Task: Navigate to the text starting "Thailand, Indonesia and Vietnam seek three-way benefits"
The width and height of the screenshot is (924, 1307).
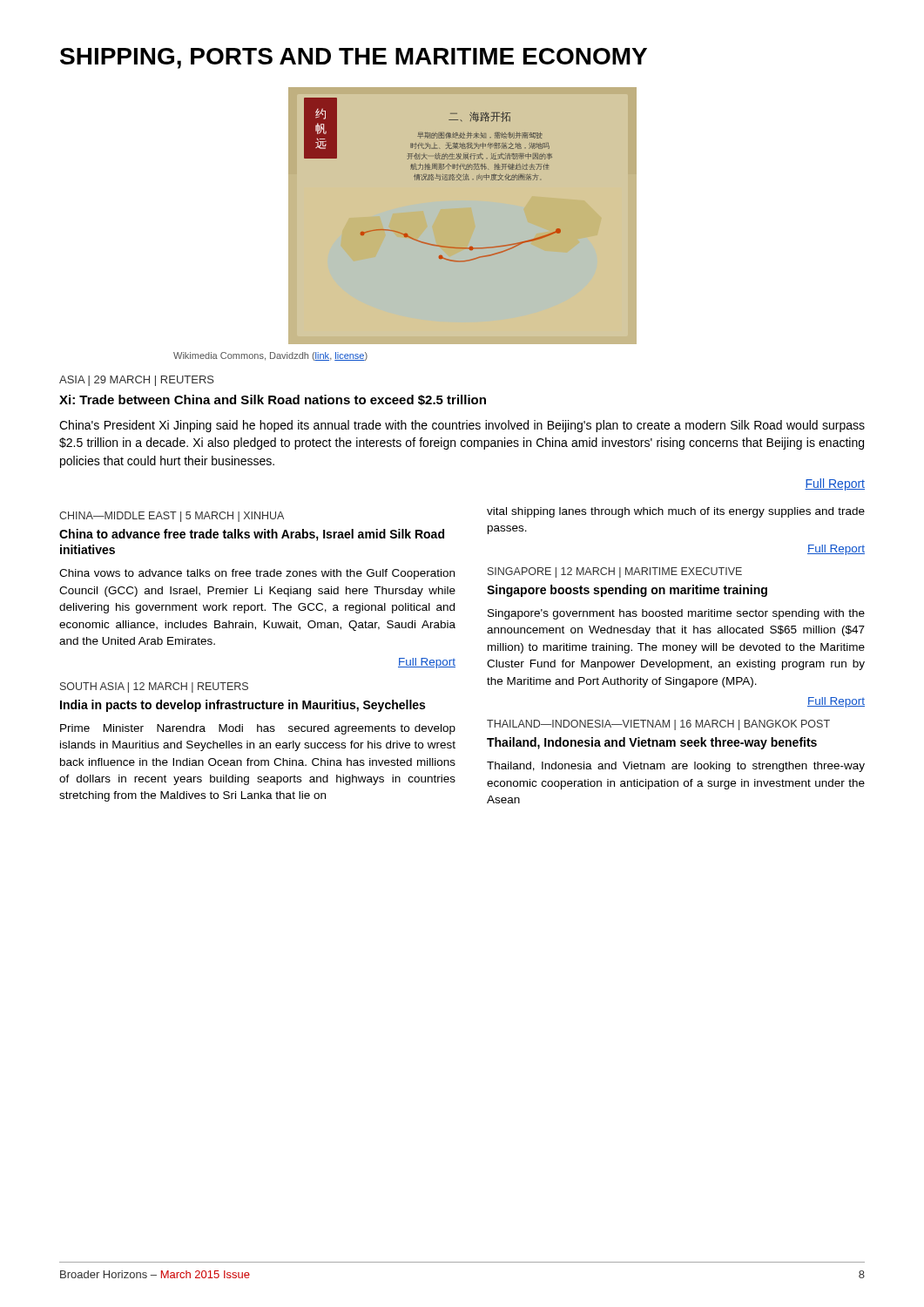Action: tap(652, 743)
